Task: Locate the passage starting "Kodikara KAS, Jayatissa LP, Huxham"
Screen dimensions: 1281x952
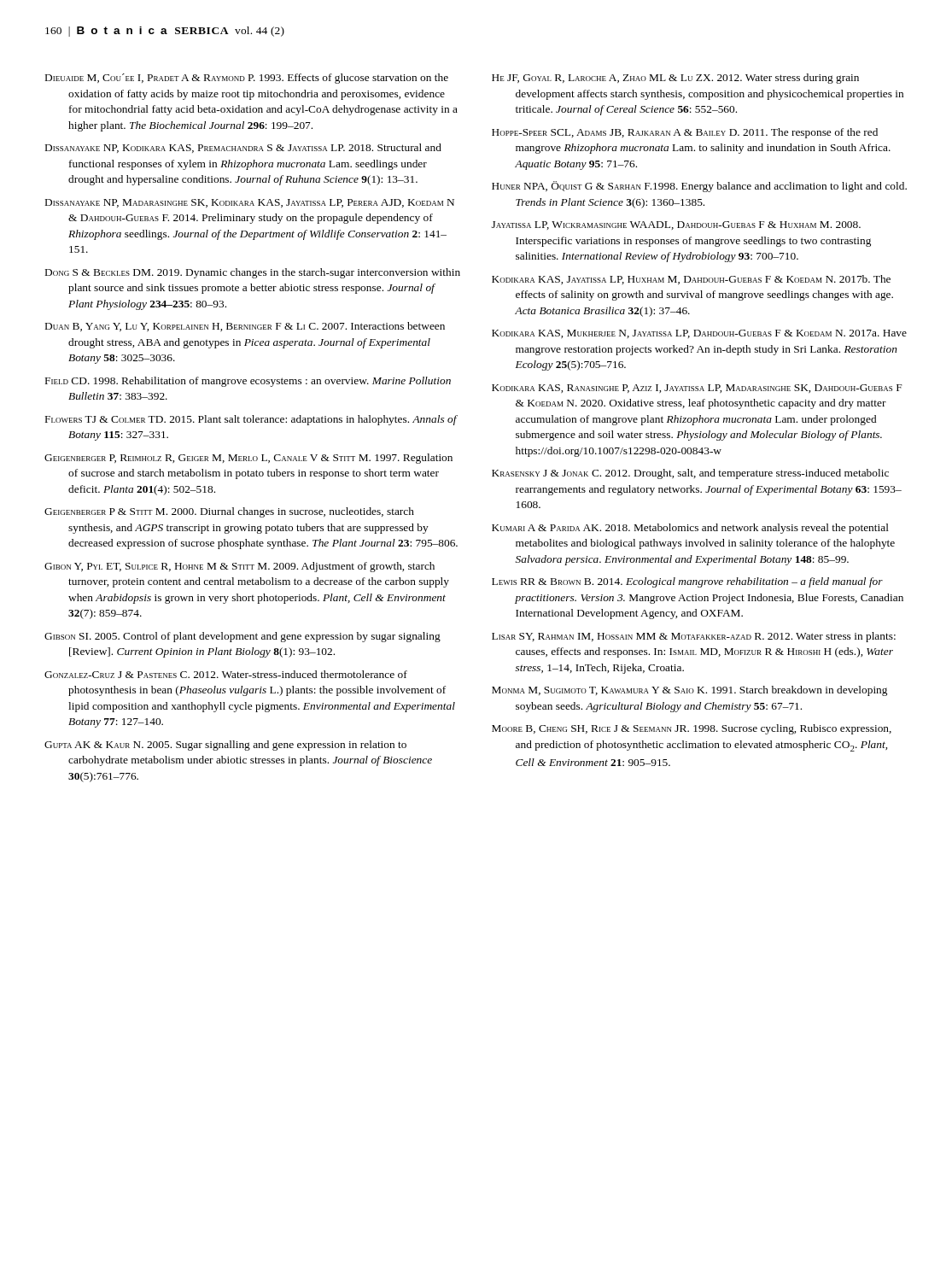Action: pos(693,294)
